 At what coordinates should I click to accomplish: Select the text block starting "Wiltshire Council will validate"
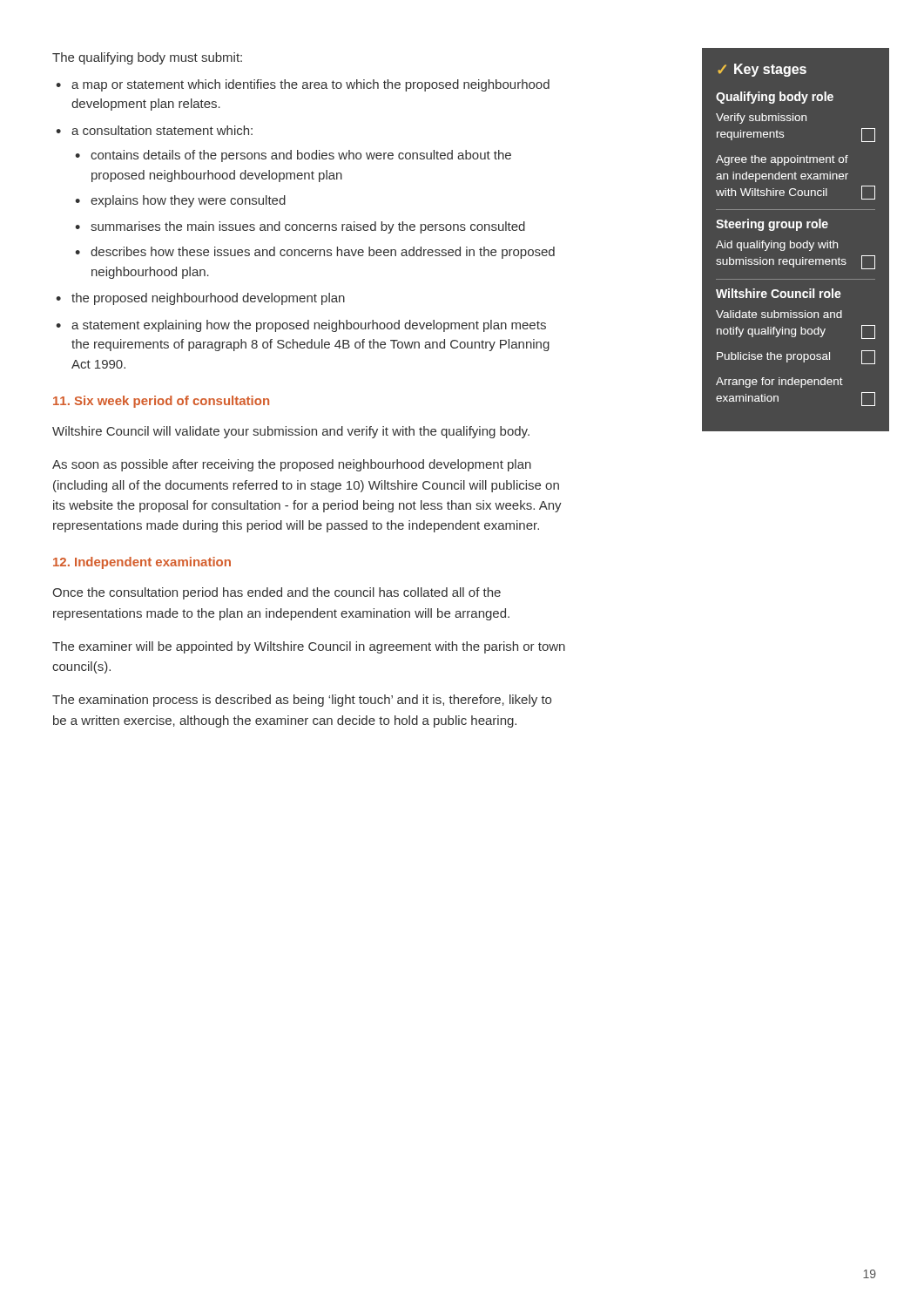[x=291, y=431]
